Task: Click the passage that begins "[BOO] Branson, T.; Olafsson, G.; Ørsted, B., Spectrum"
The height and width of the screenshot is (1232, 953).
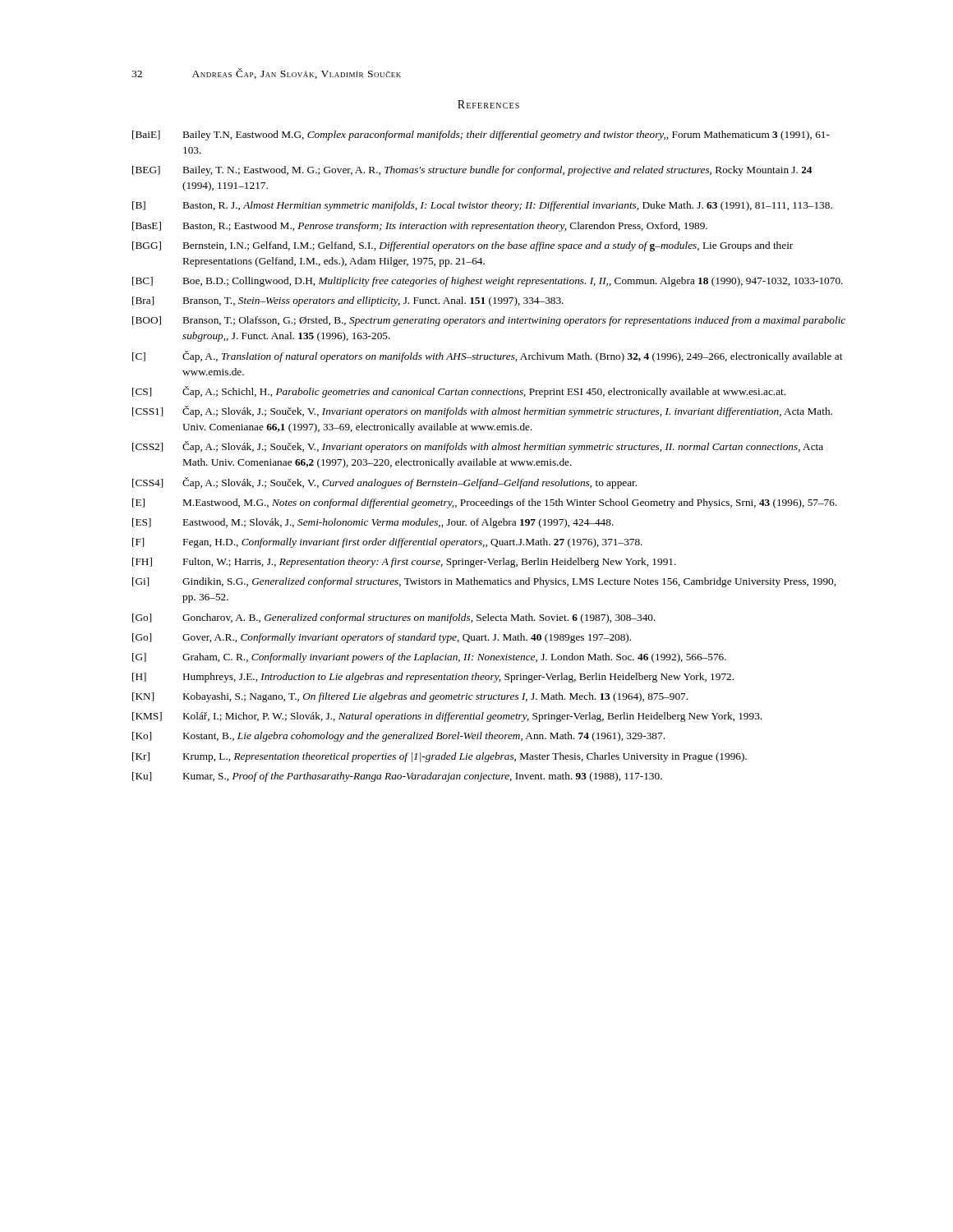Action: click(x=489, y=328)
